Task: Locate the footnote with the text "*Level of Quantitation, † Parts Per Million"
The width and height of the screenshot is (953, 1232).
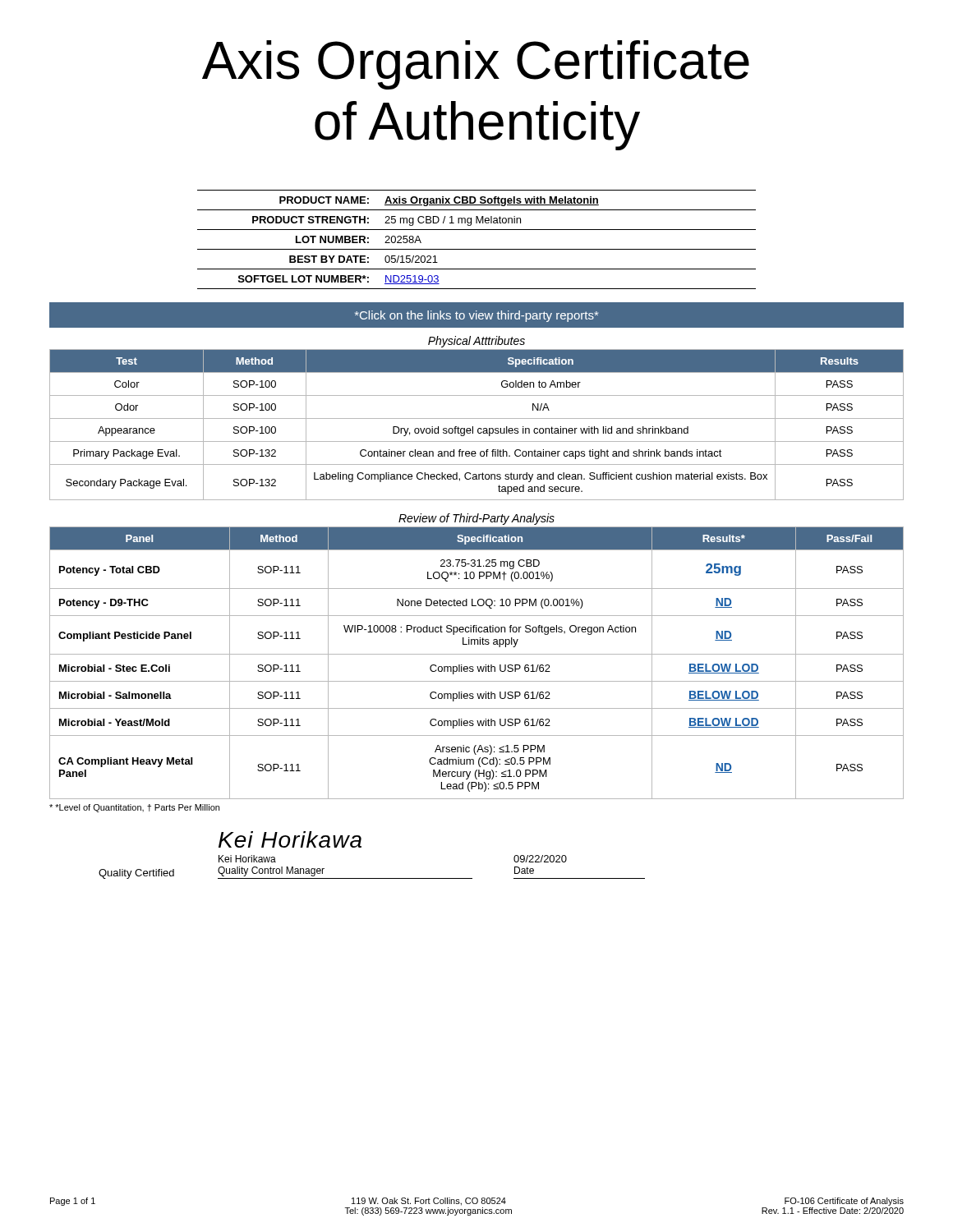Action: (x=135, y=808)
